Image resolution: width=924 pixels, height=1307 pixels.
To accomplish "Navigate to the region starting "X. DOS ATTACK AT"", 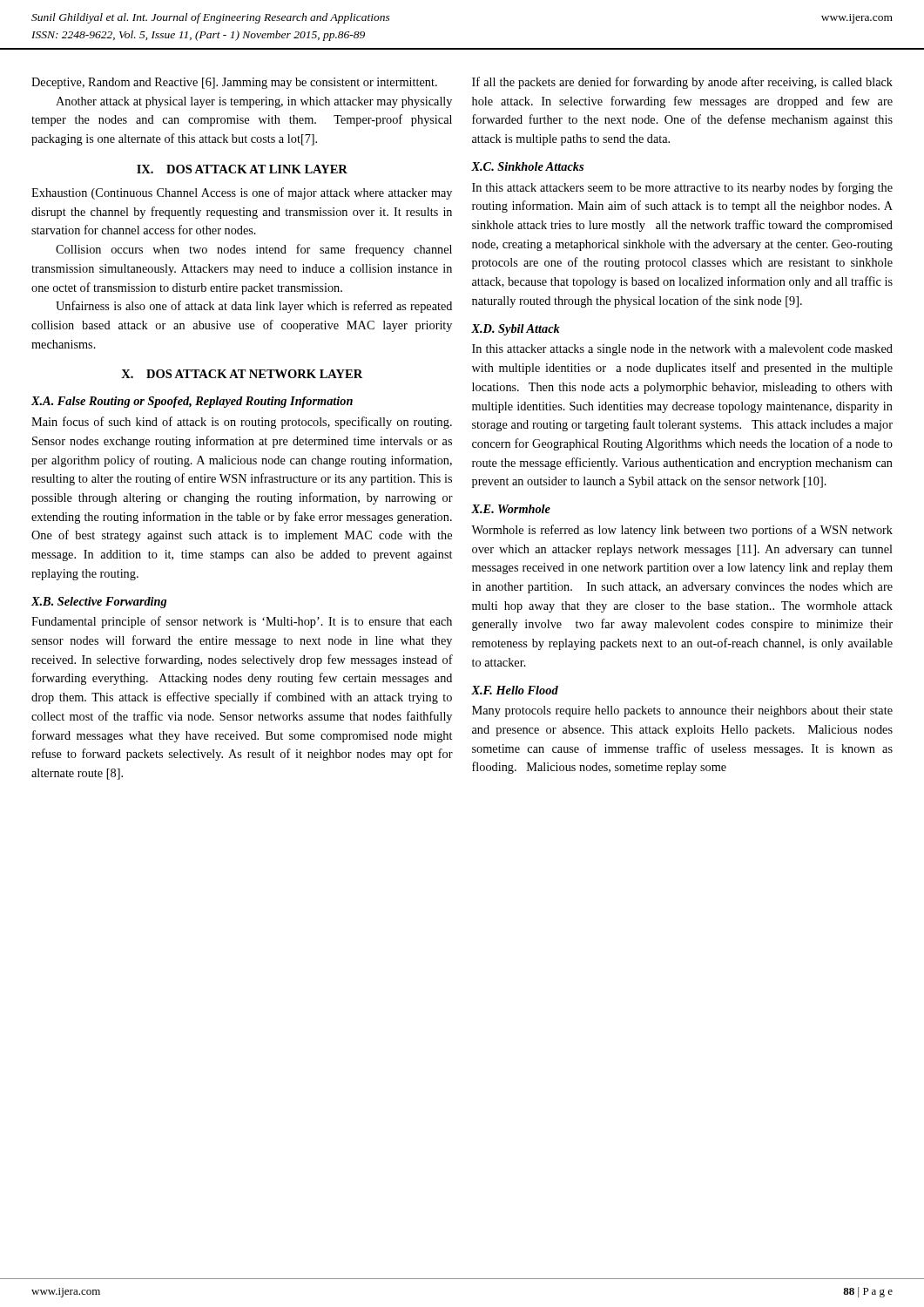I will 242,374.
